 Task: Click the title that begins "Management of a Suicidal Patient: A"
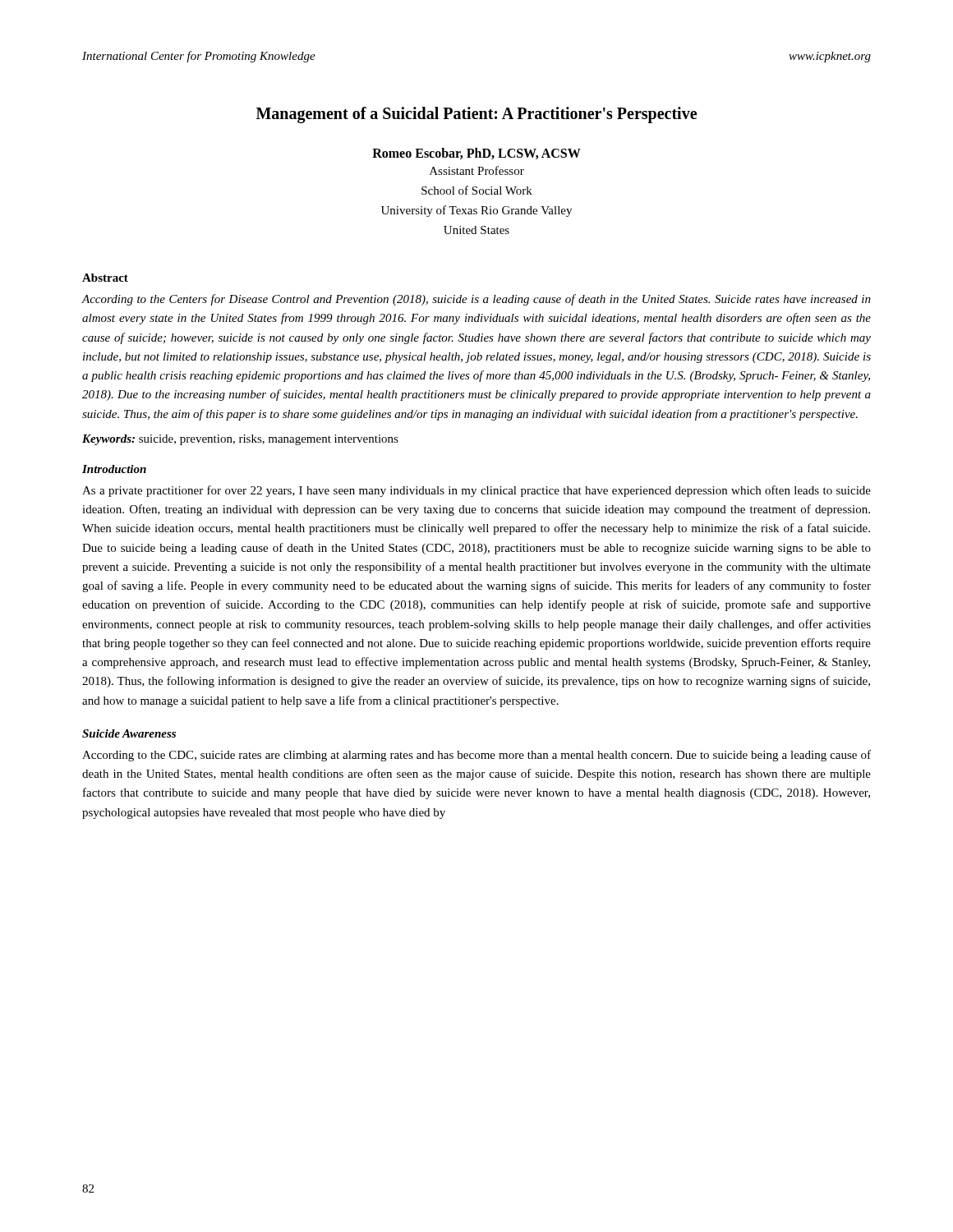pos(476,114)
